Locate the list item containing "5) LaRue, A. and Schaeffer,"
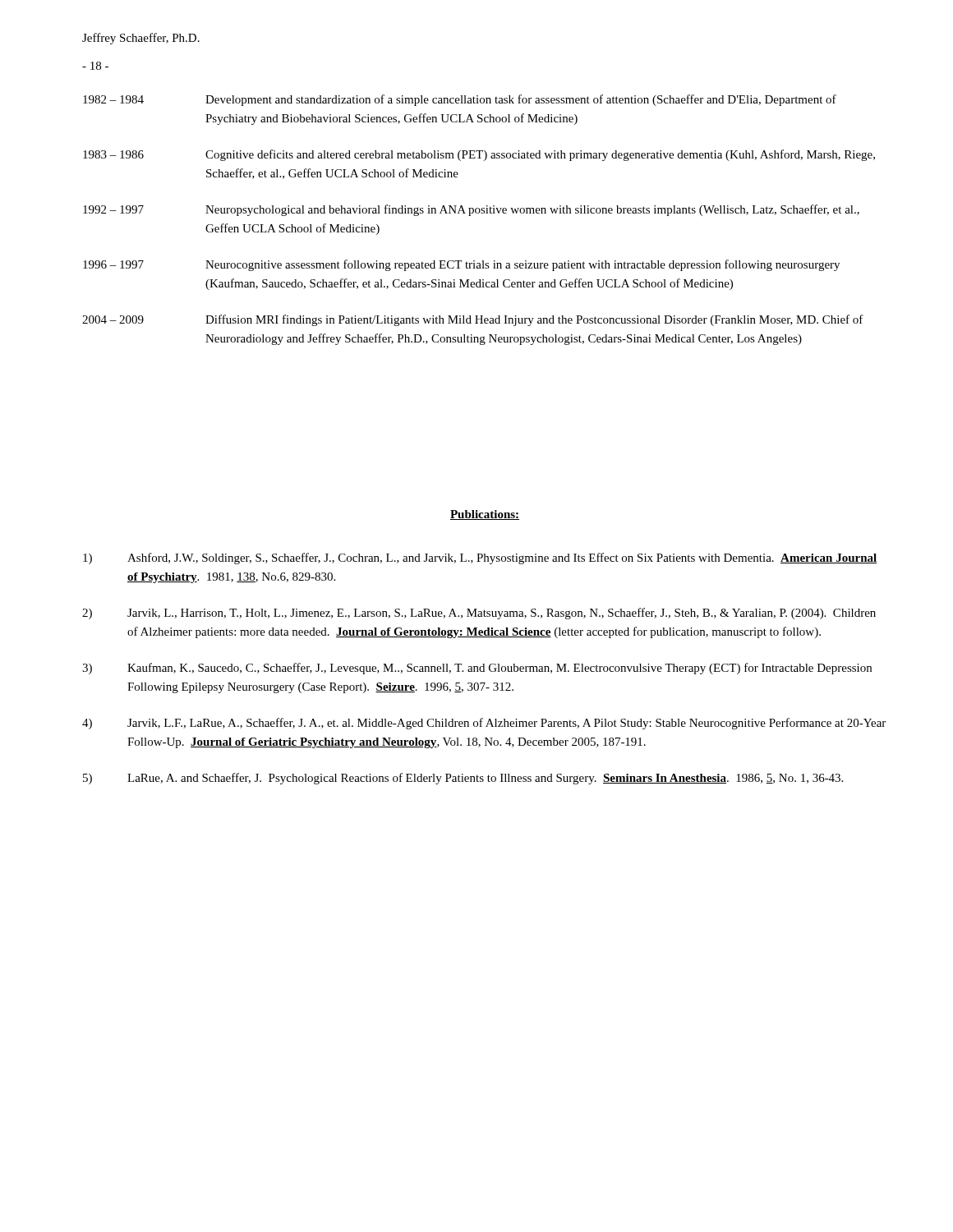 coord(485,778)
